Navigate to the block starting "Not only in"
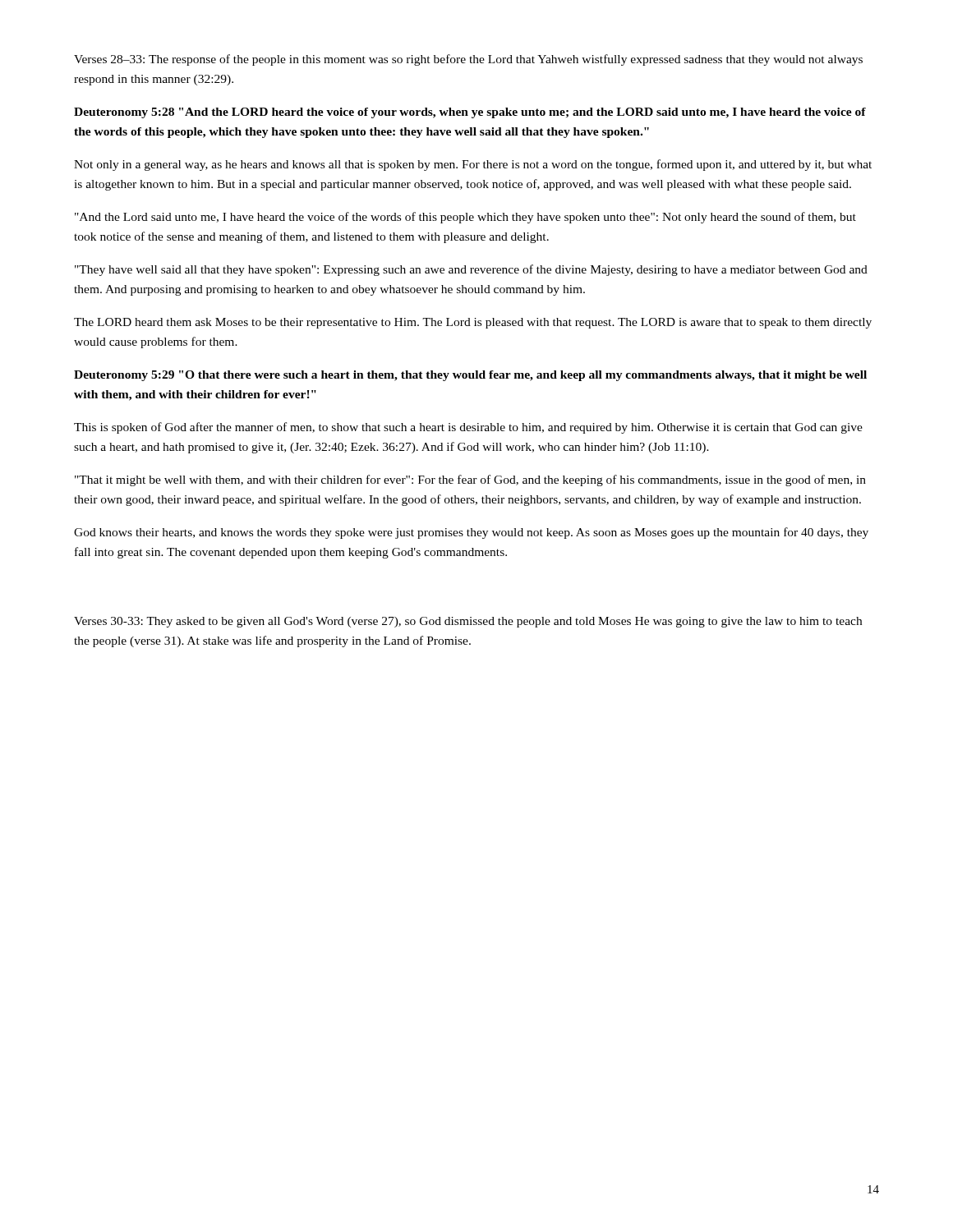Screen dimensions: 1232x953 click(x=473, y=174)
